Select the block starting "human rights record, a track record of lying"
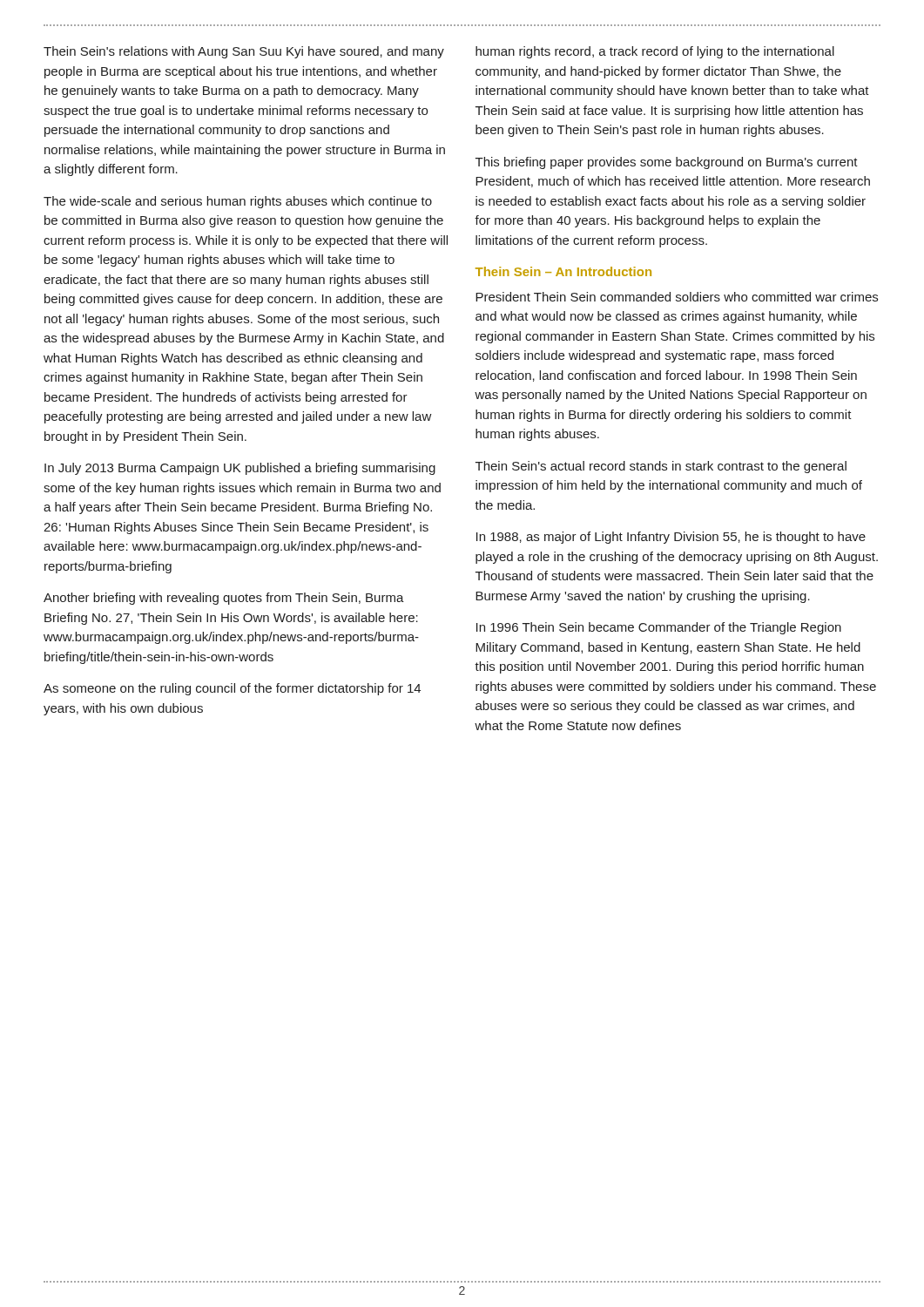This screenshot has height=1307, width=924. tap(678, 91)
